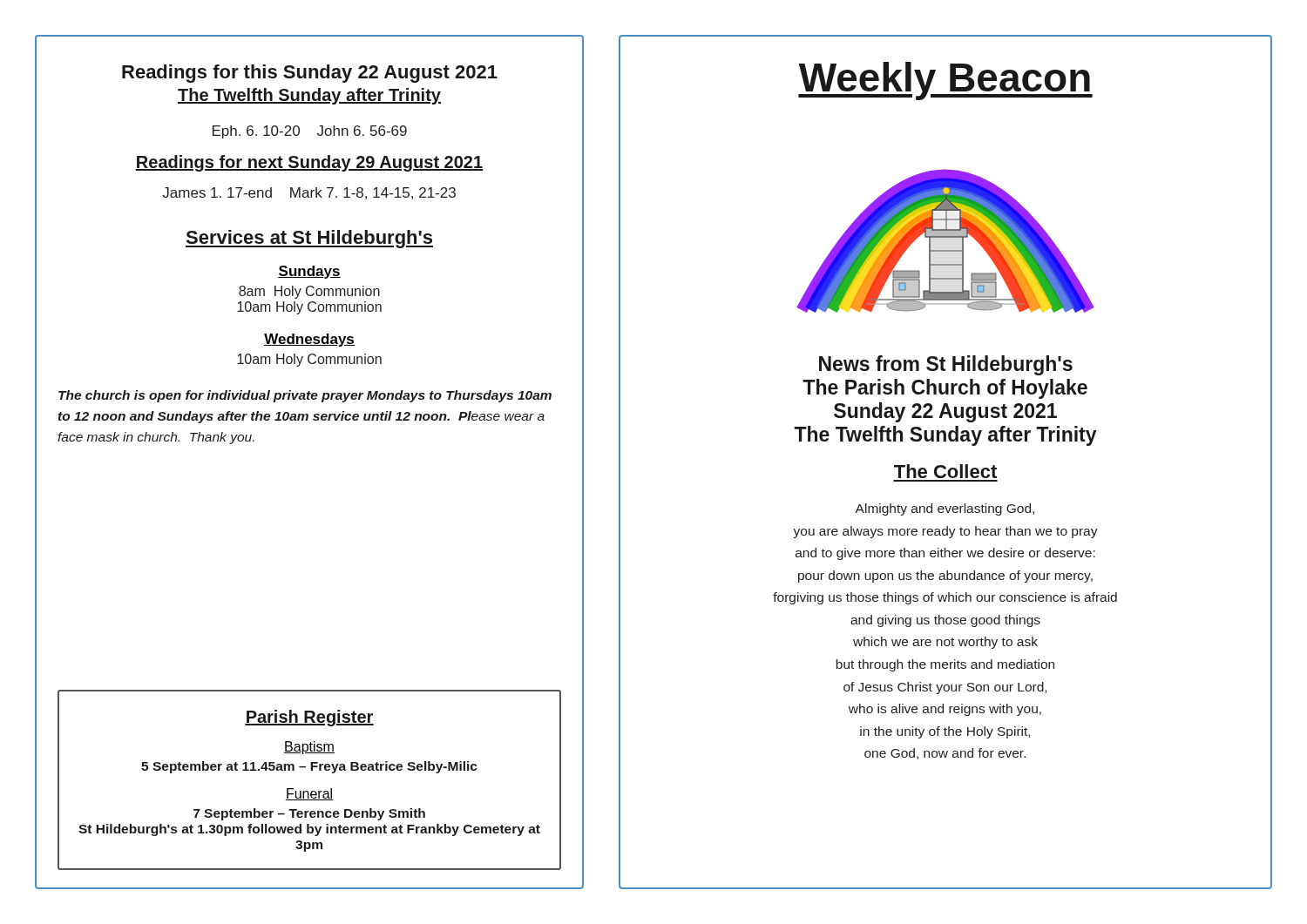This screenshot has width=1307, height=924.
Task: Click on the text with the text "Eph. 6. 10-20 John 6. 56-69"
Action: (309, 131)
